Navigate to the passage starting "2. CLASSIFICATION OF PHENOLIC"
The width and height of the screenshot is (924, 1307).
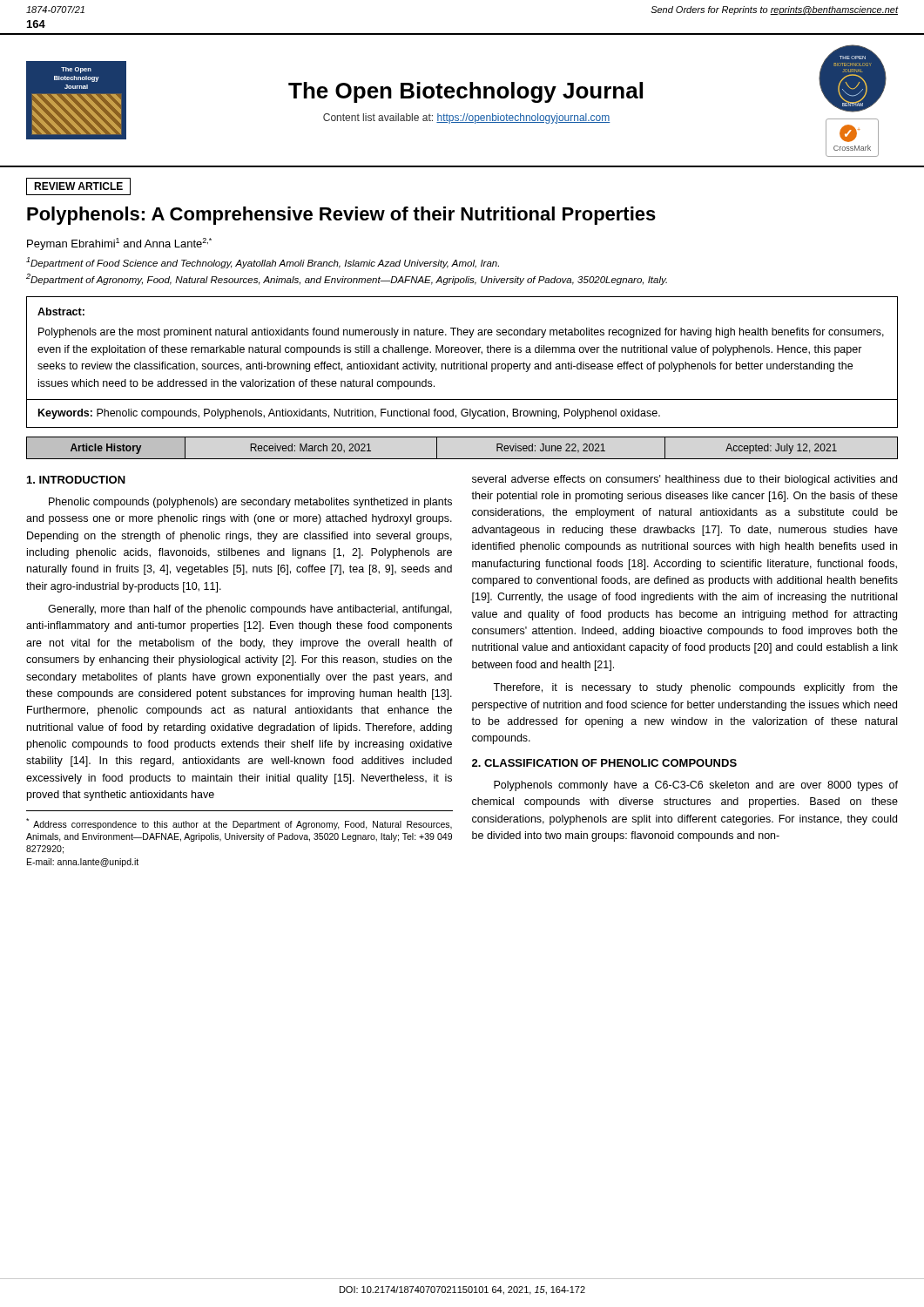coord(604,763)
